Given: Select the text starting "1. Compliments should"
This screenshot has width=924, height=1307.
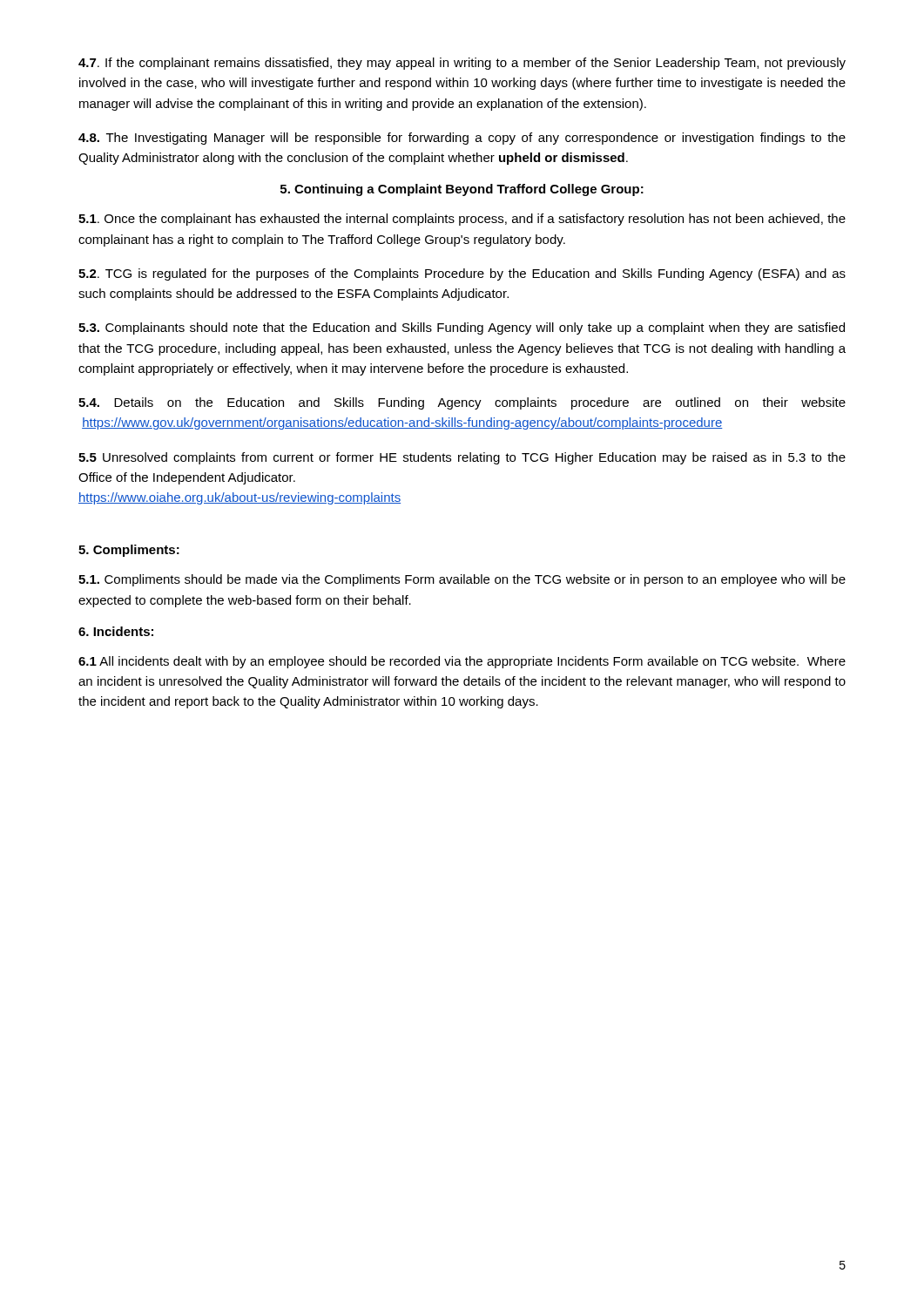Looking at the screenshot, I should click(x=462, y=589).
